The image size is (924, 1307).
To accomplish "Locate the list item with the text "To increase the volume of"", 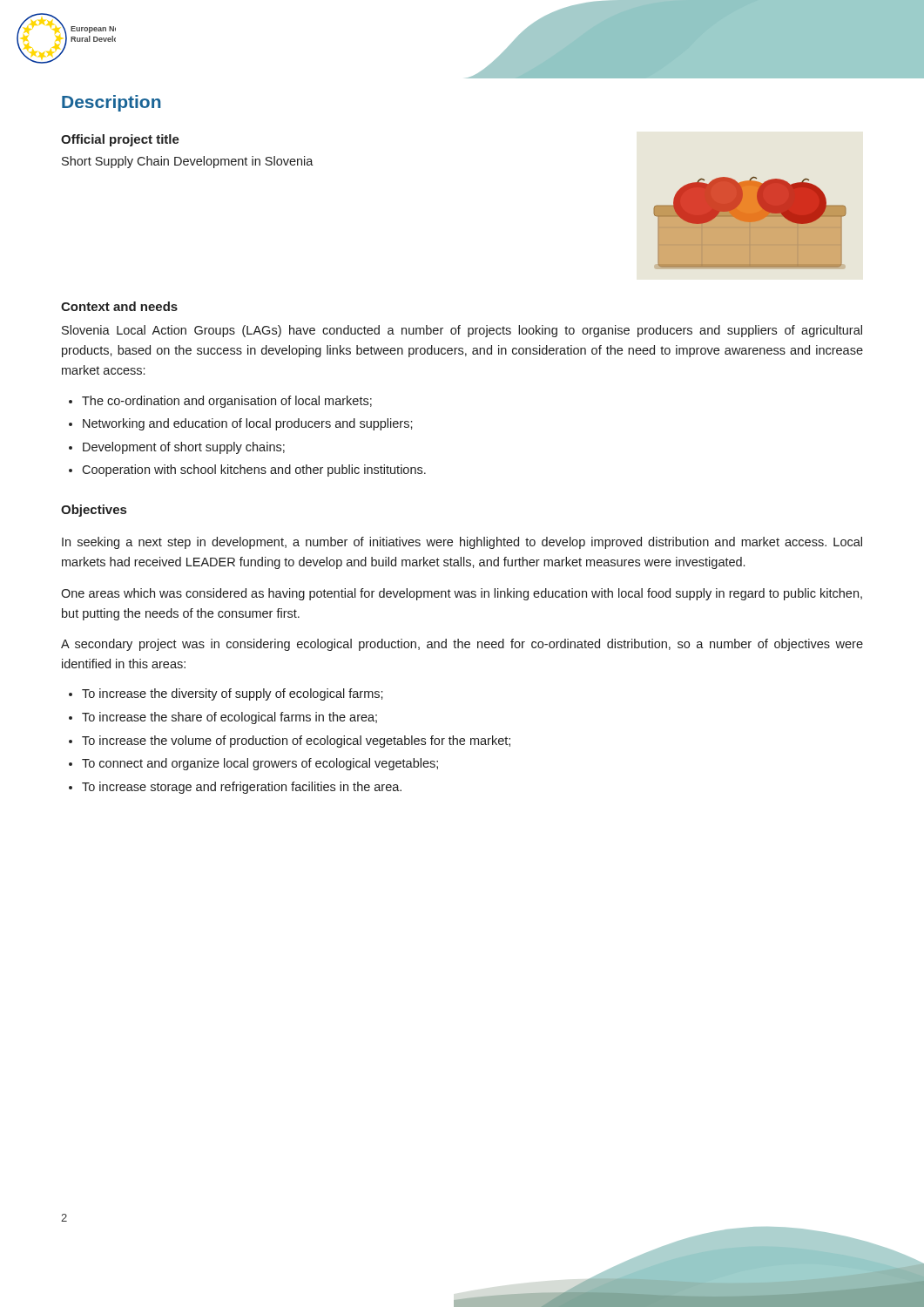I will [297, 740].
